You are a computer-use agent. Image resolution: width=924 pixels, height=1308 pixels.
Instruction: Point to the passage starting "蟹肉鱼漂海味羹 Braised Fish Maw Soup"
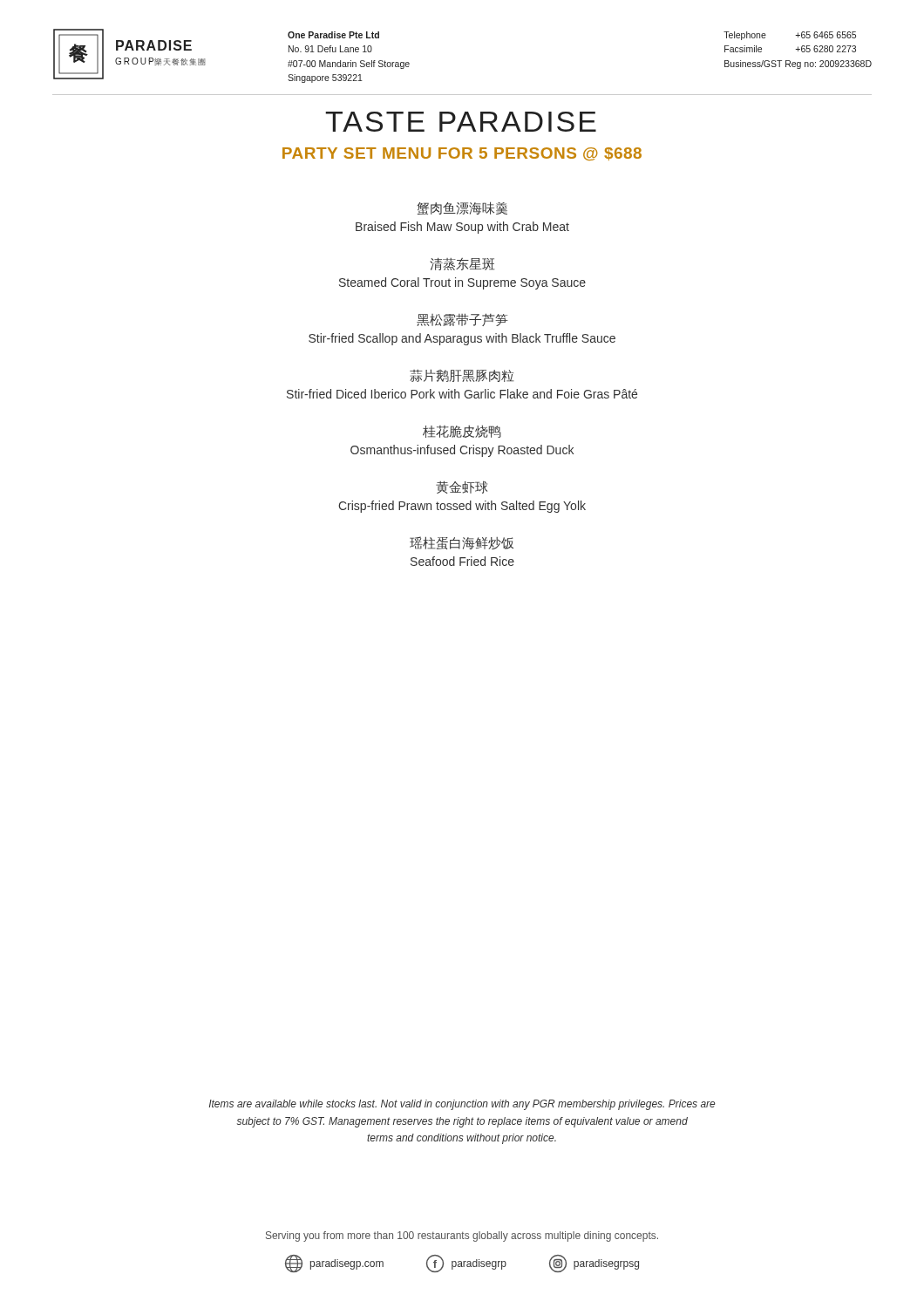pos(462,217)
